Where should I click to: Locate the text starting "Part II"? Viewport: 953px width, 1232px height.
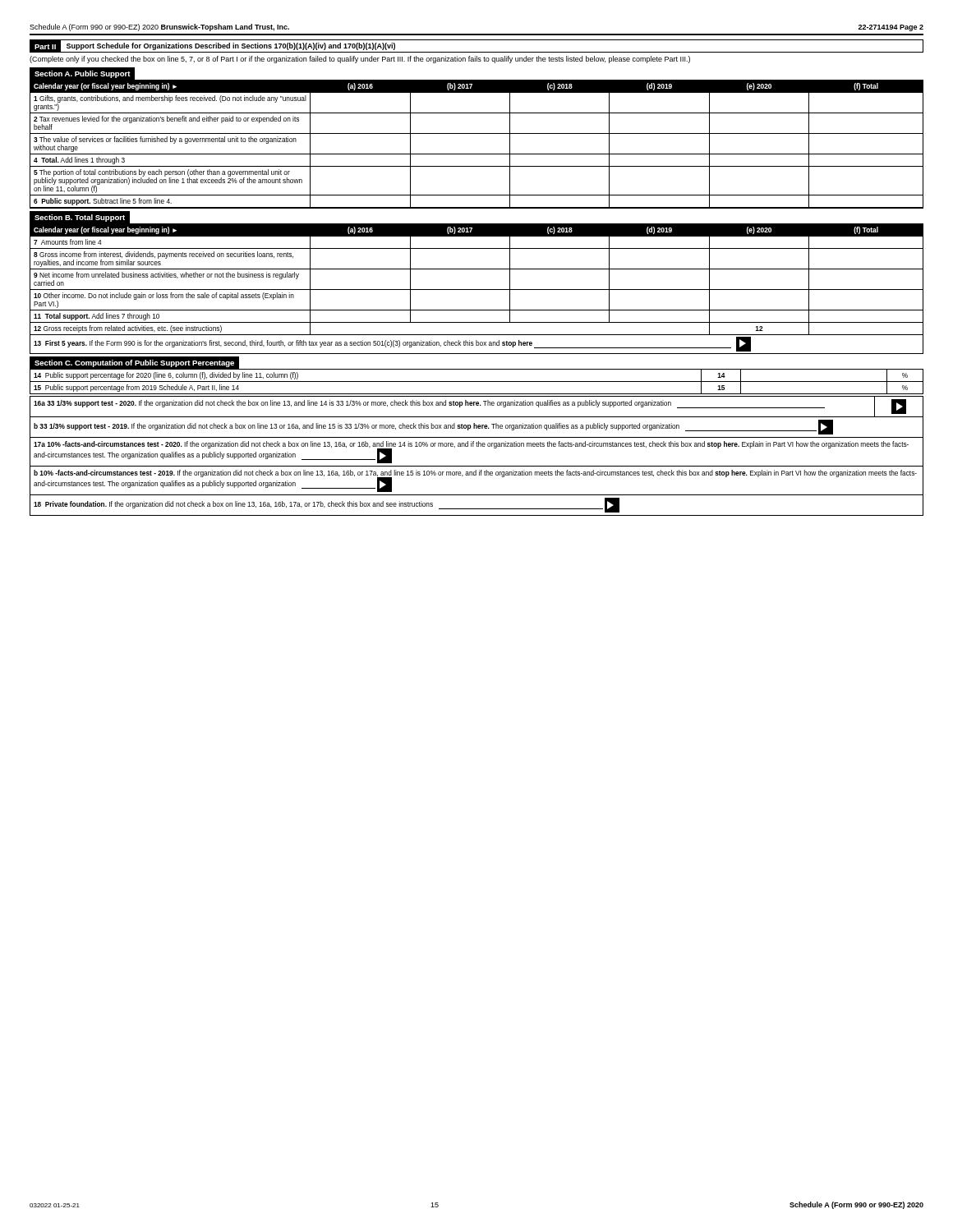tap(45, 46)
